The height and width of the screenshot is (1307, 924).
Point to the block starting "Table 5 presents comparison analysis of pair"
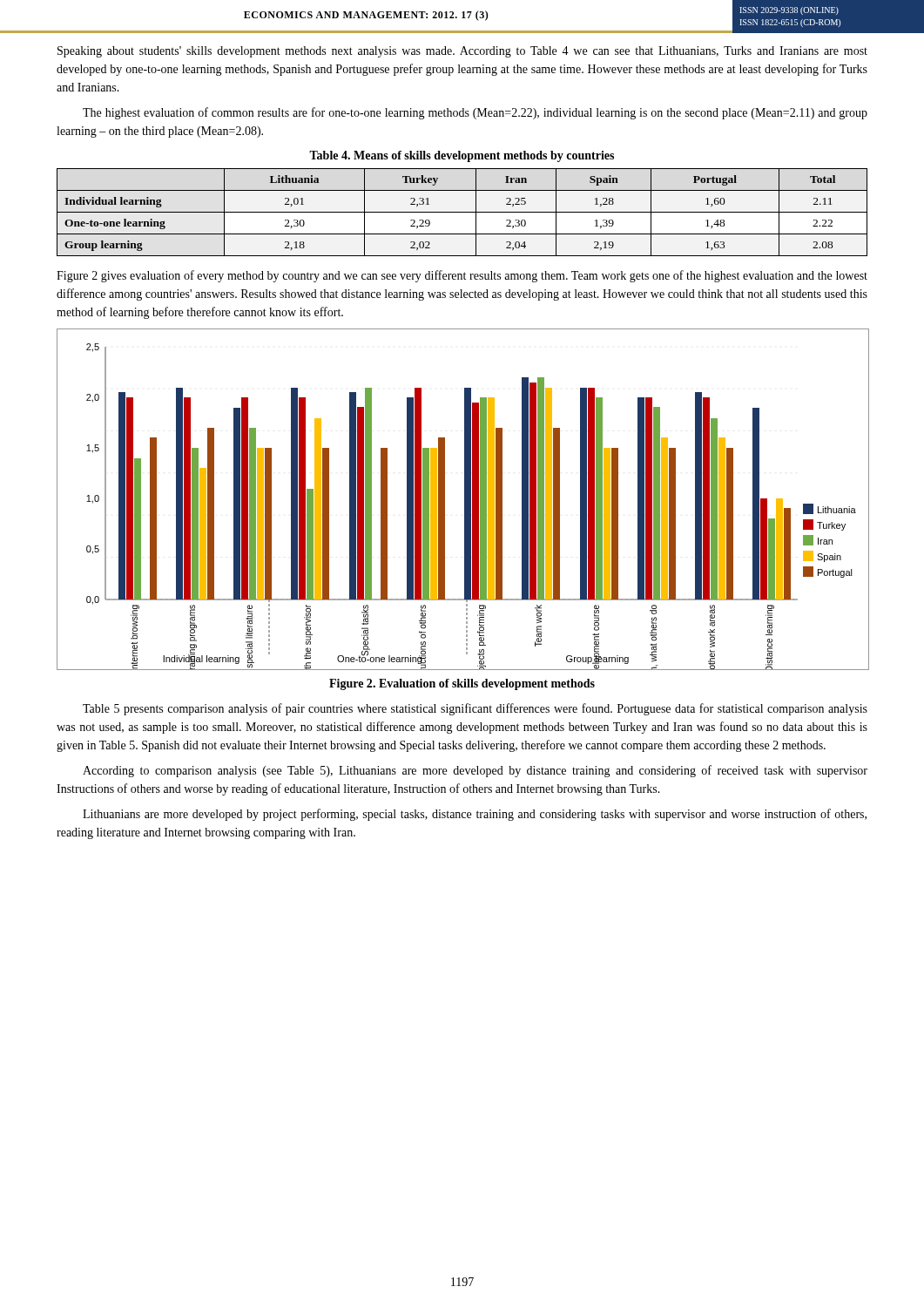point(462,727)
